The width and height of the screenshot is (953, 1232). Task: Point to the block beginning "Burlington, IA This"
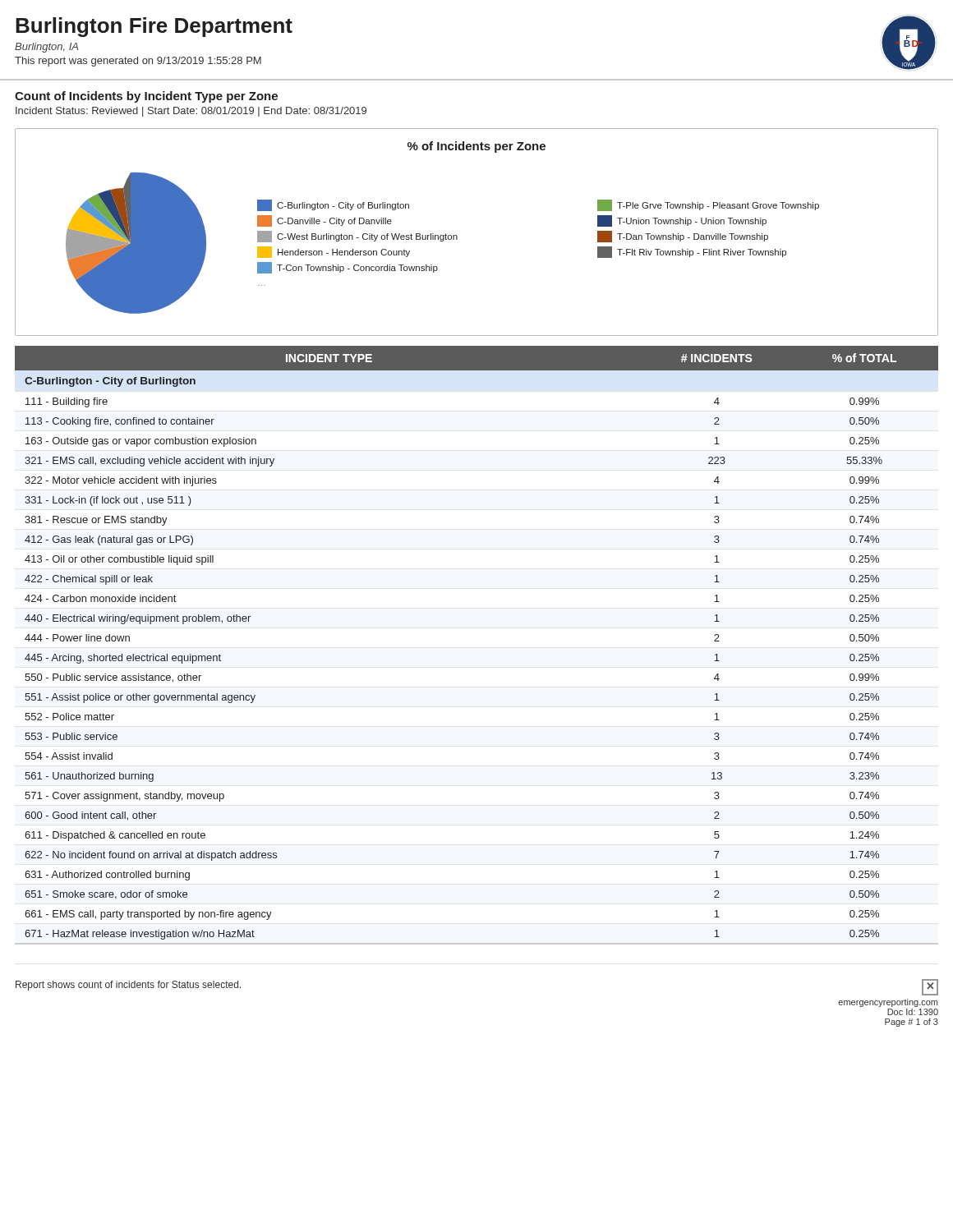click(x=46, y=48)
